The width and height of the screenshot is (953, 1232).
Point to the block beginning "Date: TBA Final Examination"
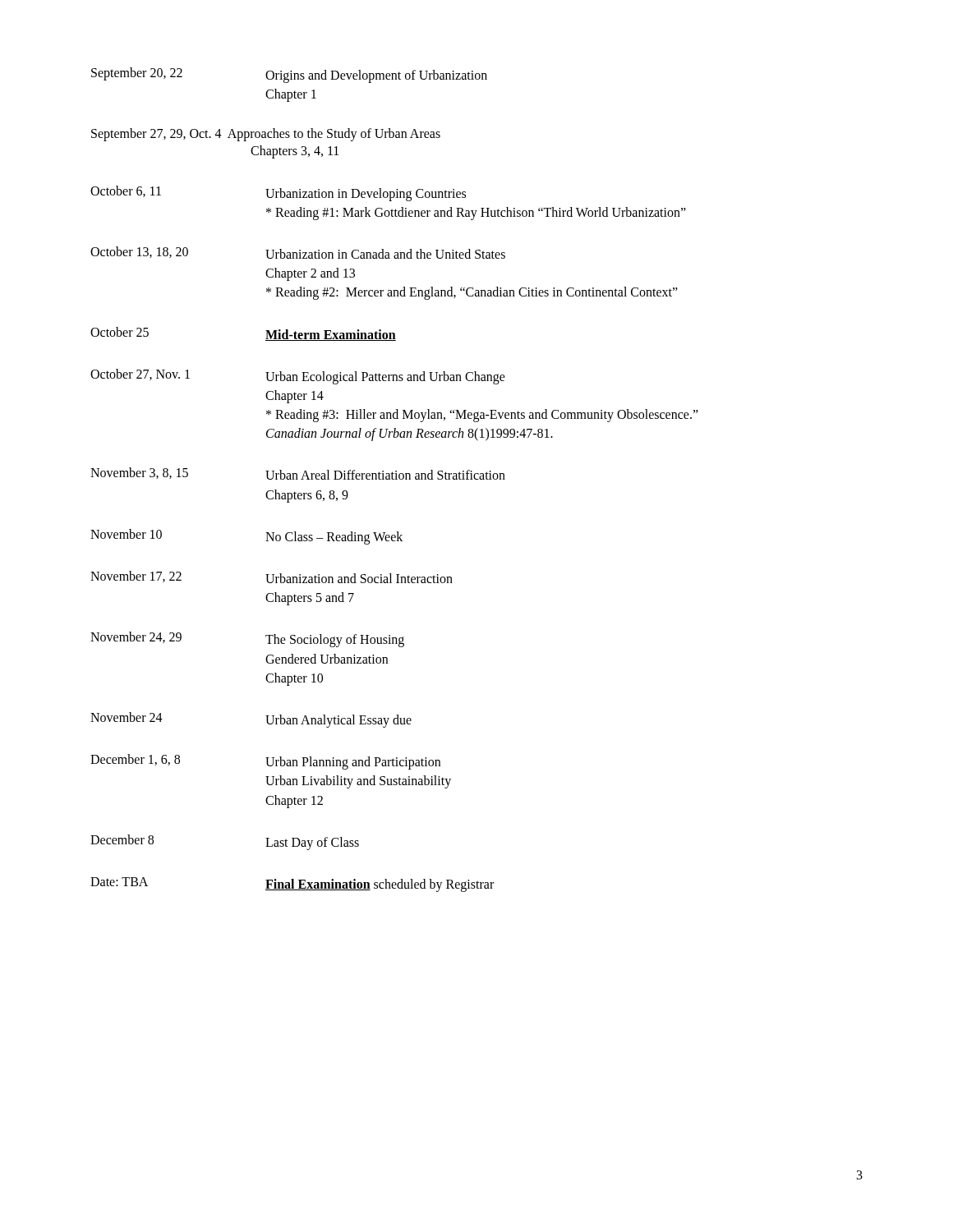[476, 884]
